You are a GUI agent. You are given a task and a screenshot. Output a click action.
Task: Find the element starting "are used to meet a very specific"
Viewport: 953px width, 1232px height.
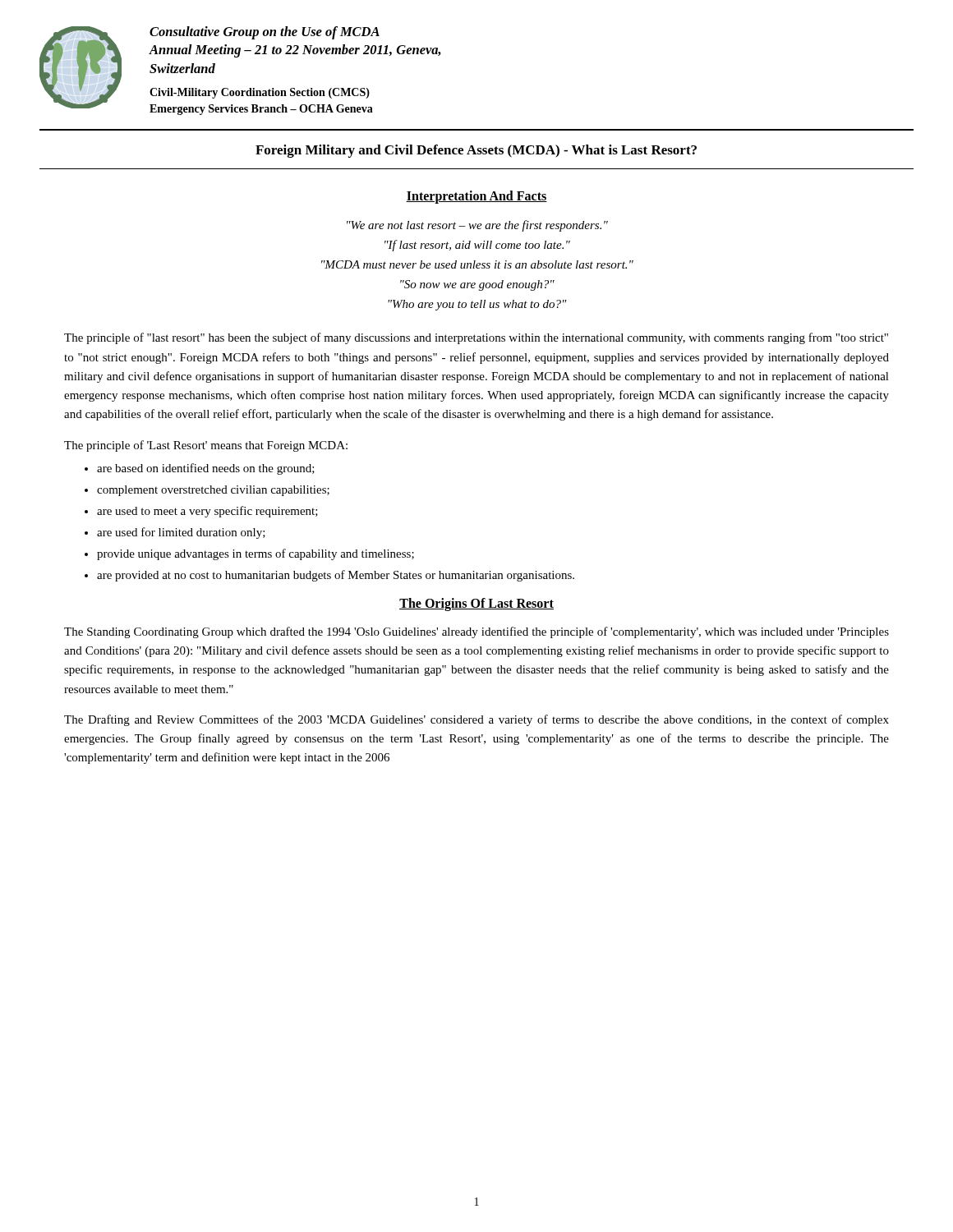tap(208, 511)
